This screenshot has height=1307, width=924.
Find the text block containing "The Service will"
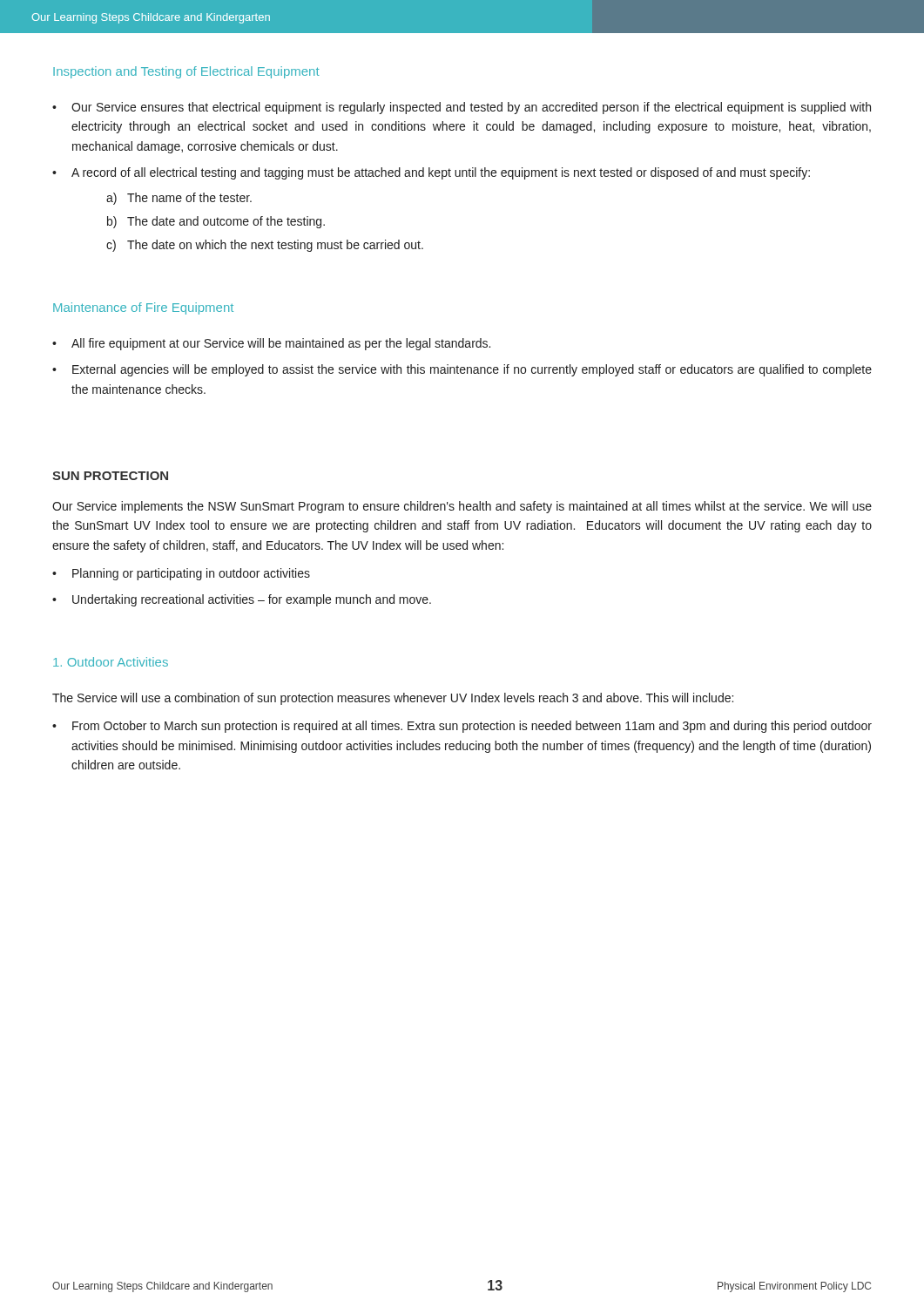tap(462, 698)
